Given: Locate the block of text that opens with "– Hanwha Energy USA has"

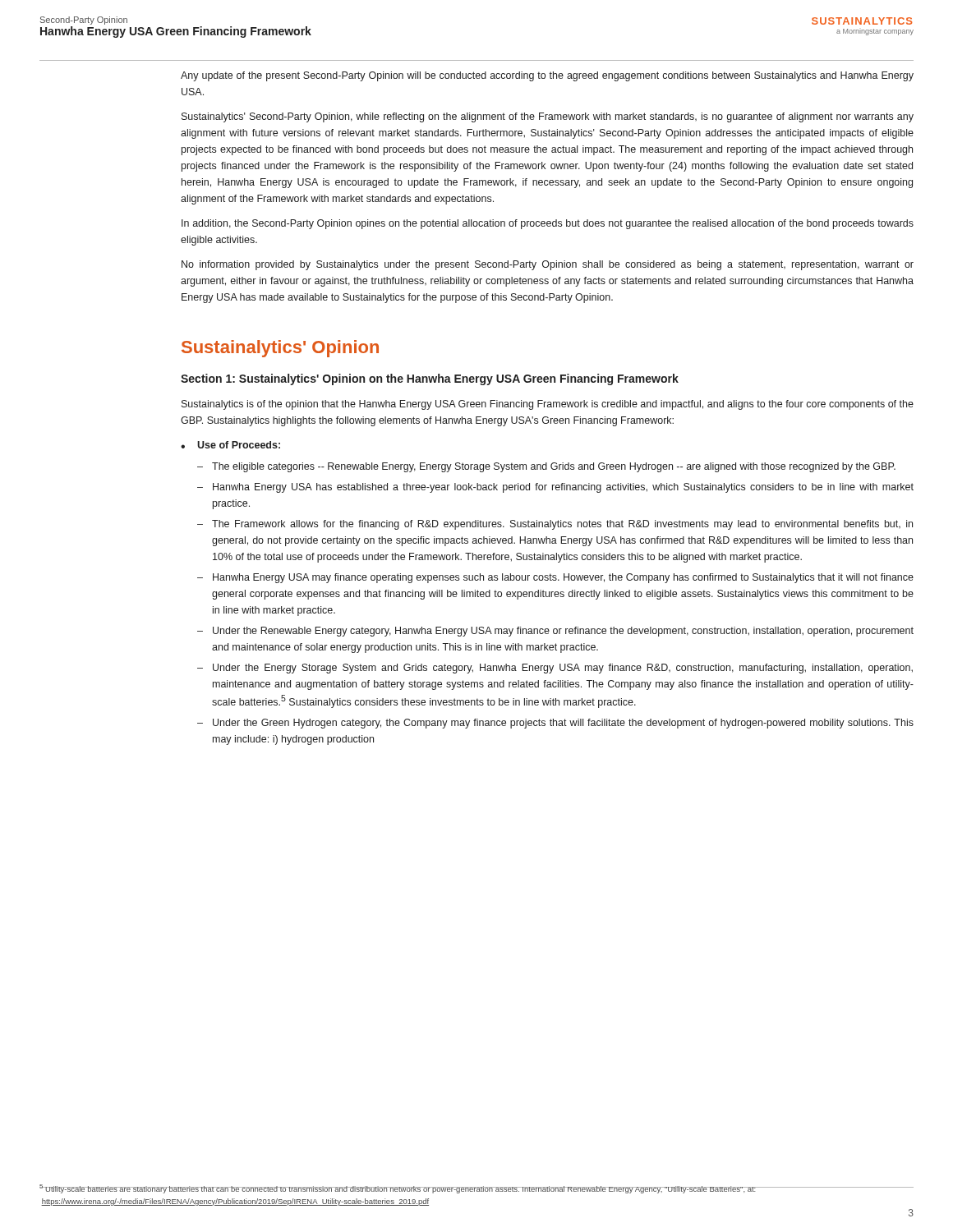Looking at the screenshot, I should click(555, 495).
